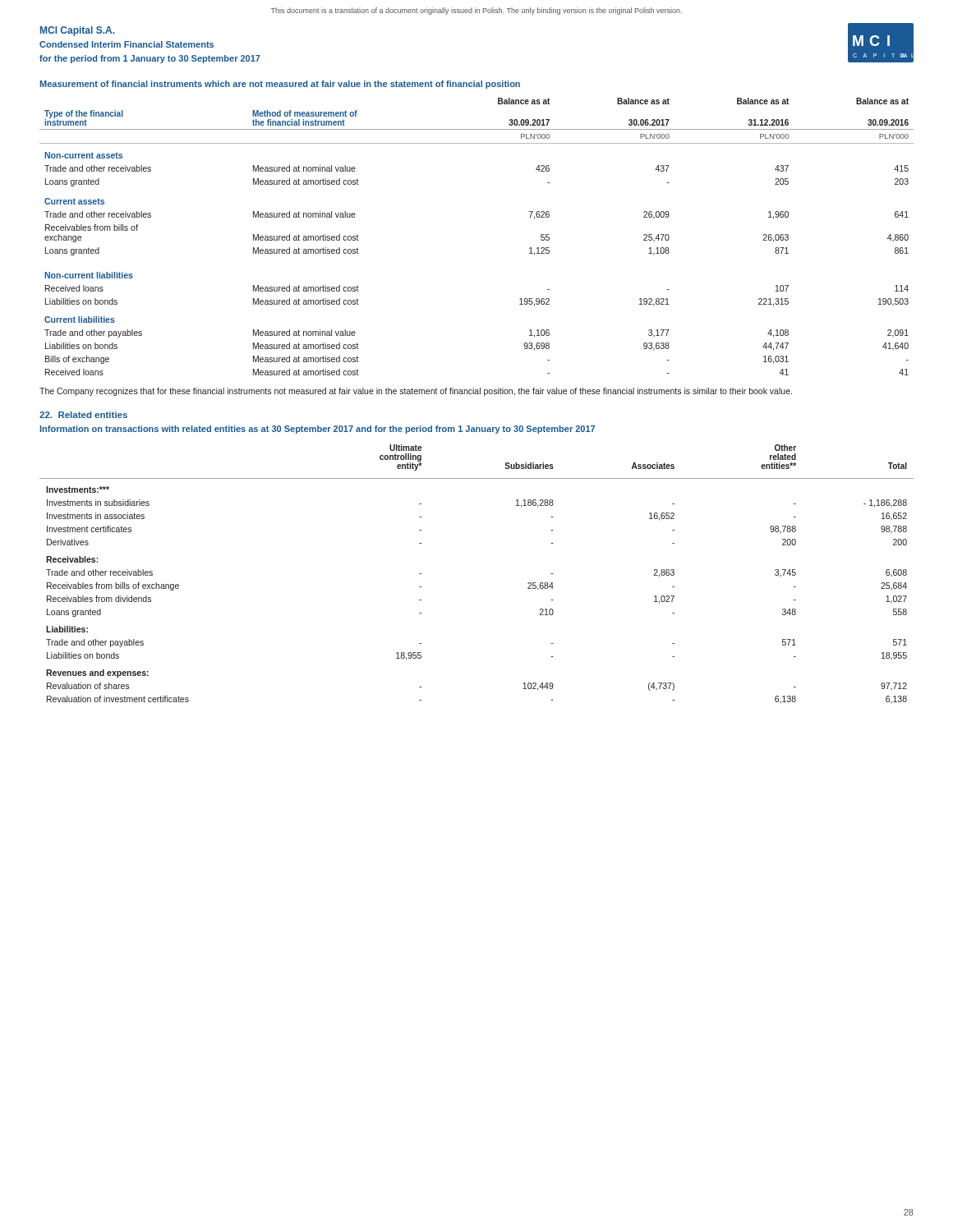This screenshot has width=953, height=1232.
Task: Find the text starting "22. Related entities"
Action: click(x=84, y=415)
